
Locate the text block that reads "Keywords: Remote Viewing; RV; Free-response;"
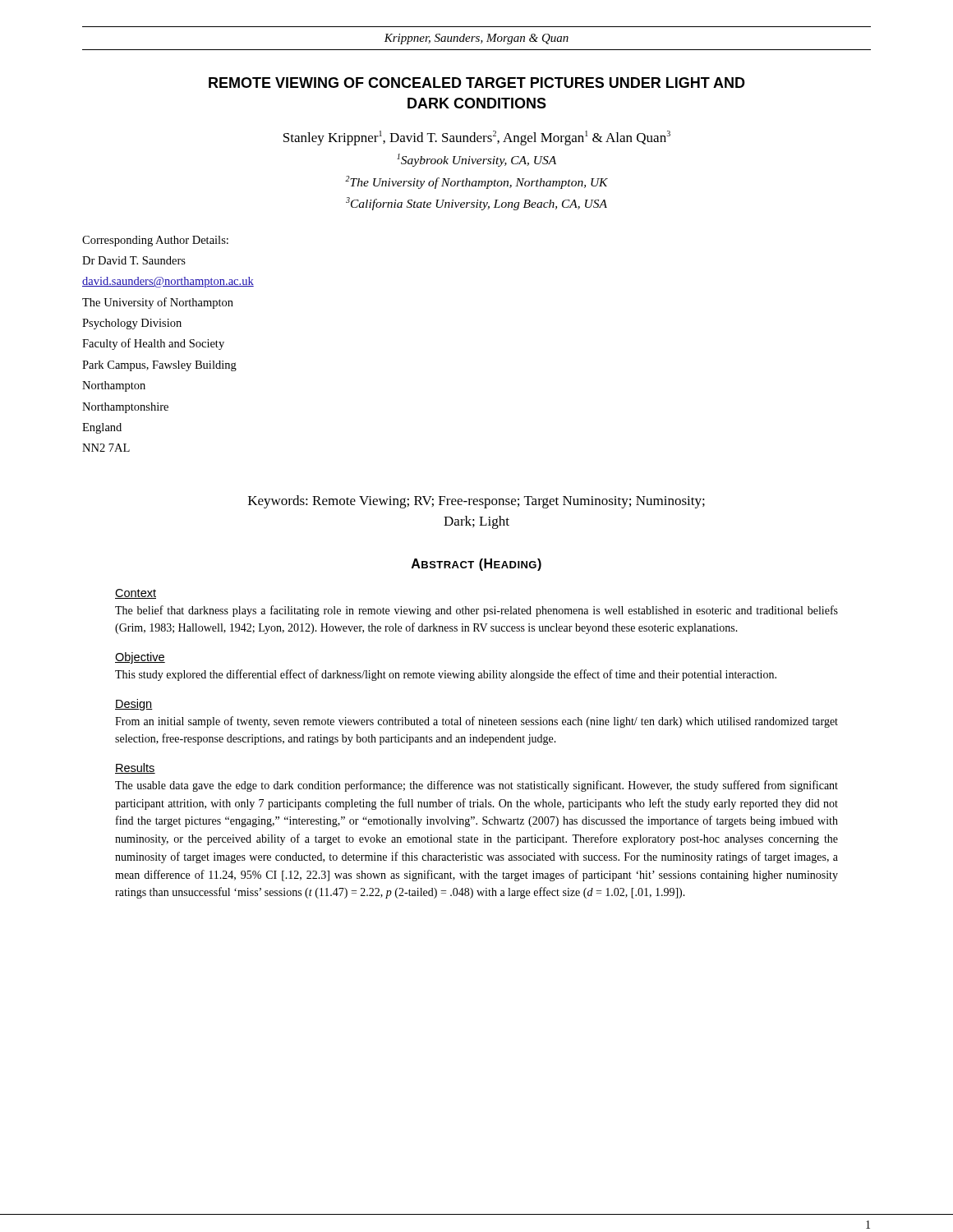[x=476, y=511]
